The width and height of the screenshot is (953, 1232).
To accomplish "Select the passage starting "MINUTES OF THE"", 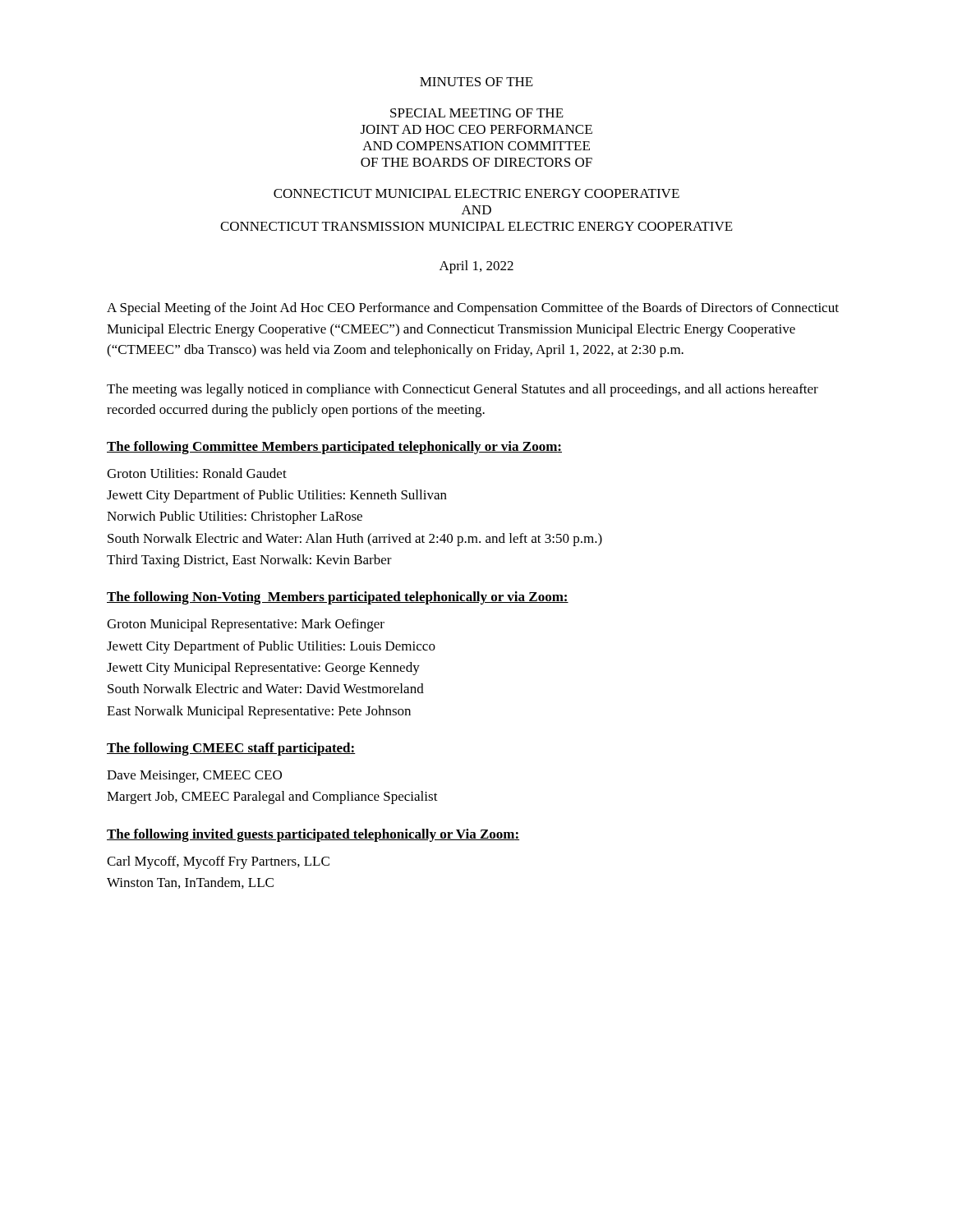I will click(x=476, y=82).
